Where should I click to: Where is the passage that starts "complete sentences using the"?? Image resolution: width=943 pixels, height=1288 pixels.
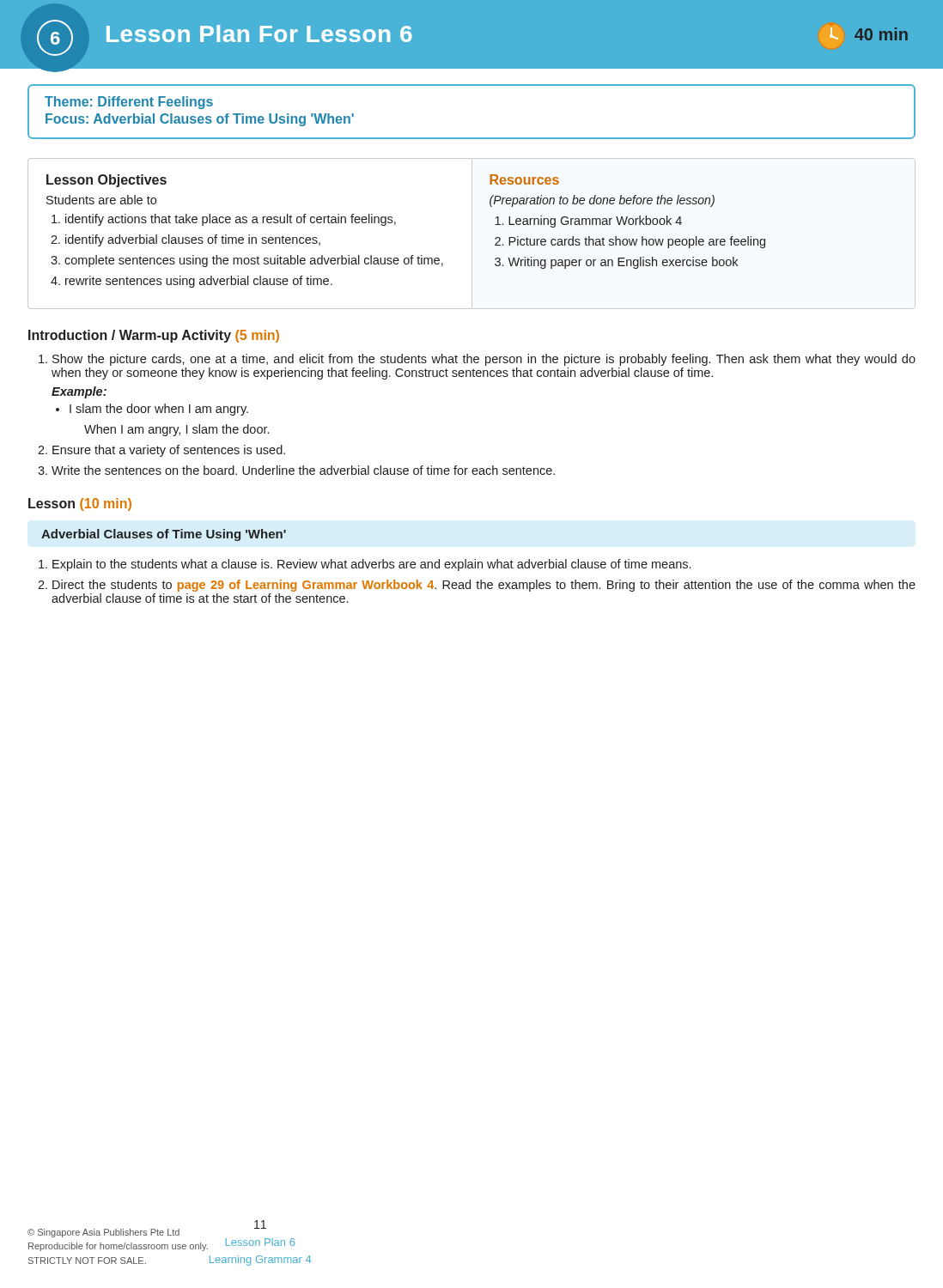pos(254,260)
